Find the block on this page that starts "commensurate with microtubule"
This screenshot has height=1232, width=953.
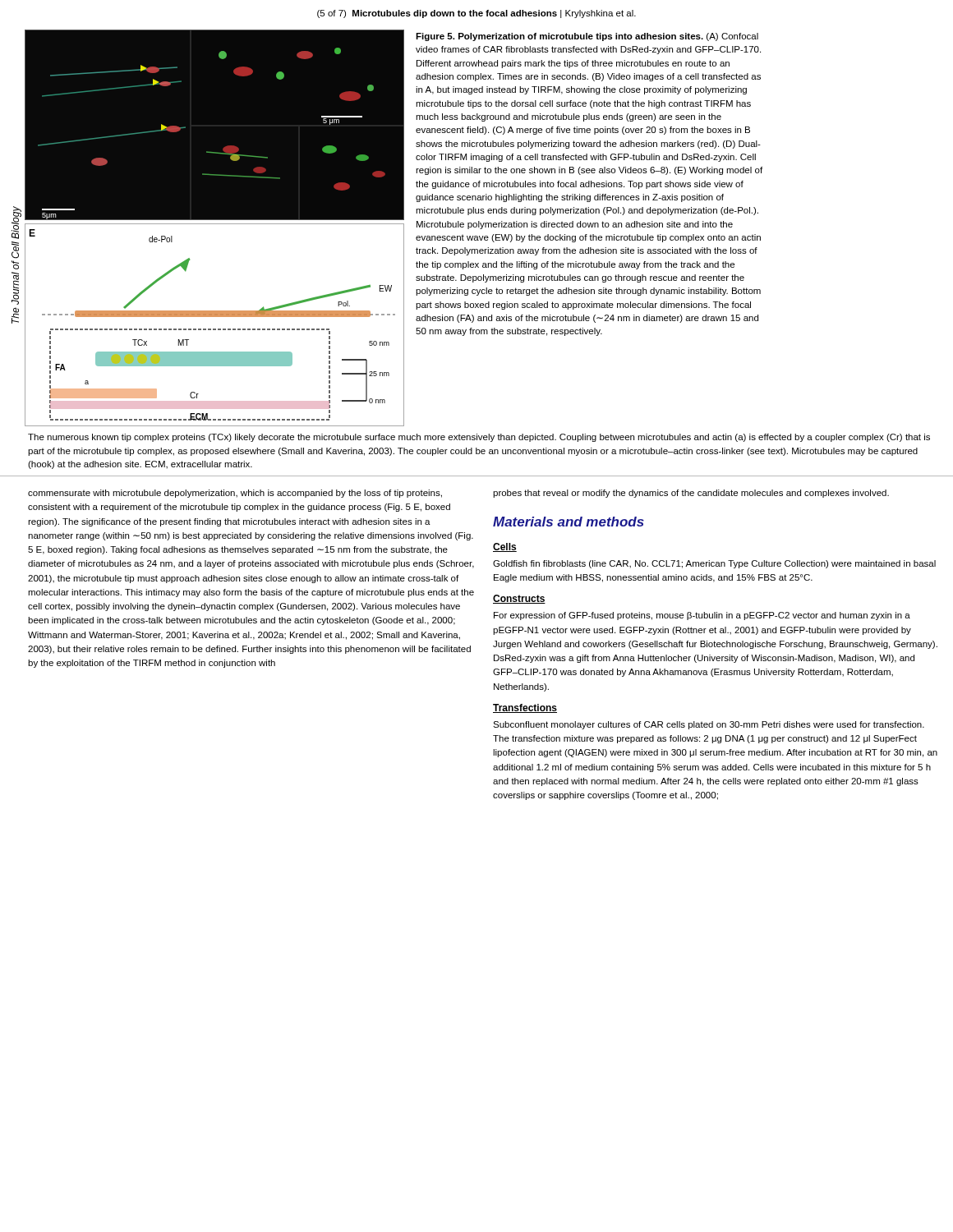point(252,578)
